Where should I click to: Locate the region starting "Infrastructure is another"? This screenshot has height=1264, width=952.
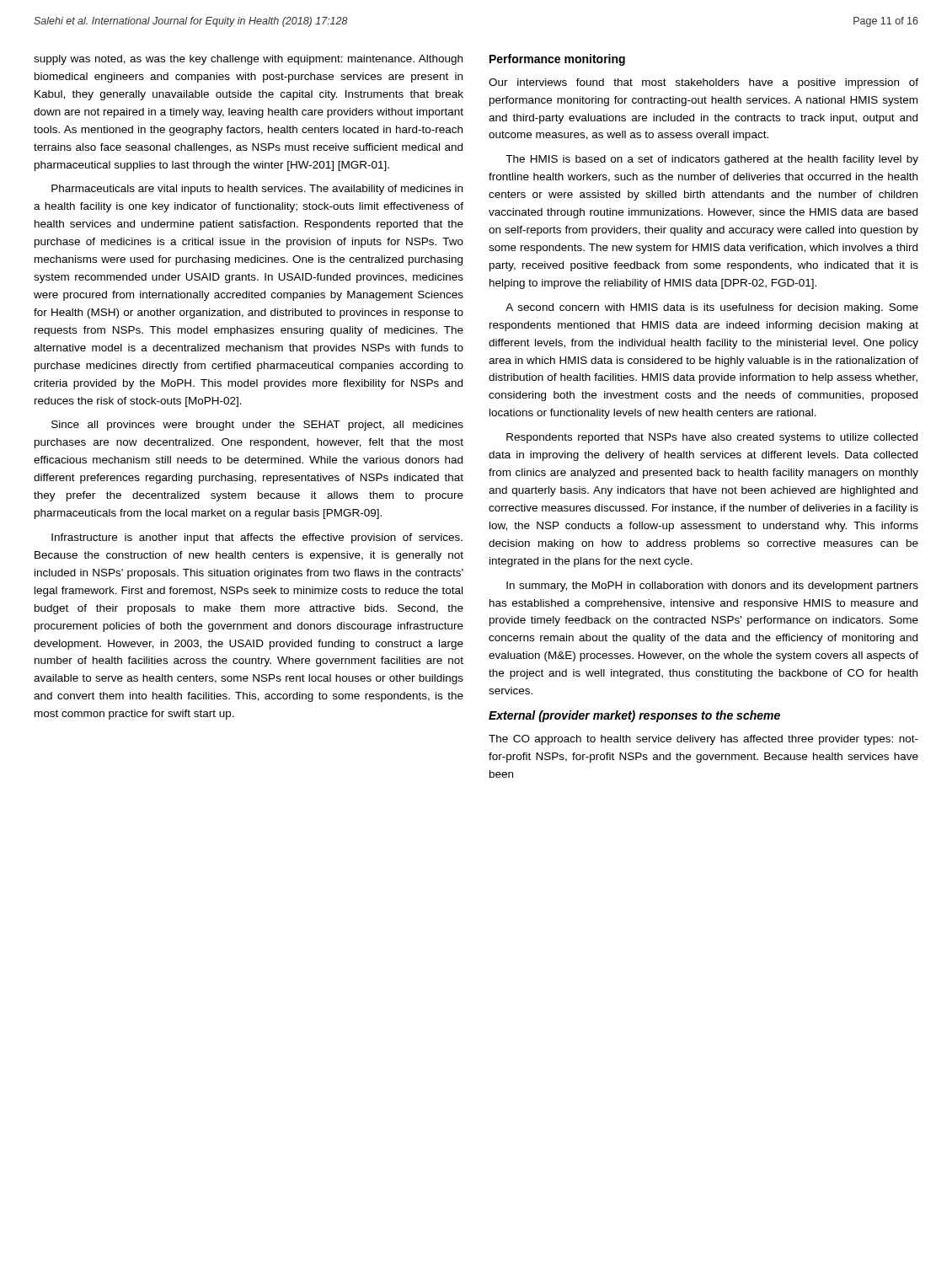click(x=249, y=626)
